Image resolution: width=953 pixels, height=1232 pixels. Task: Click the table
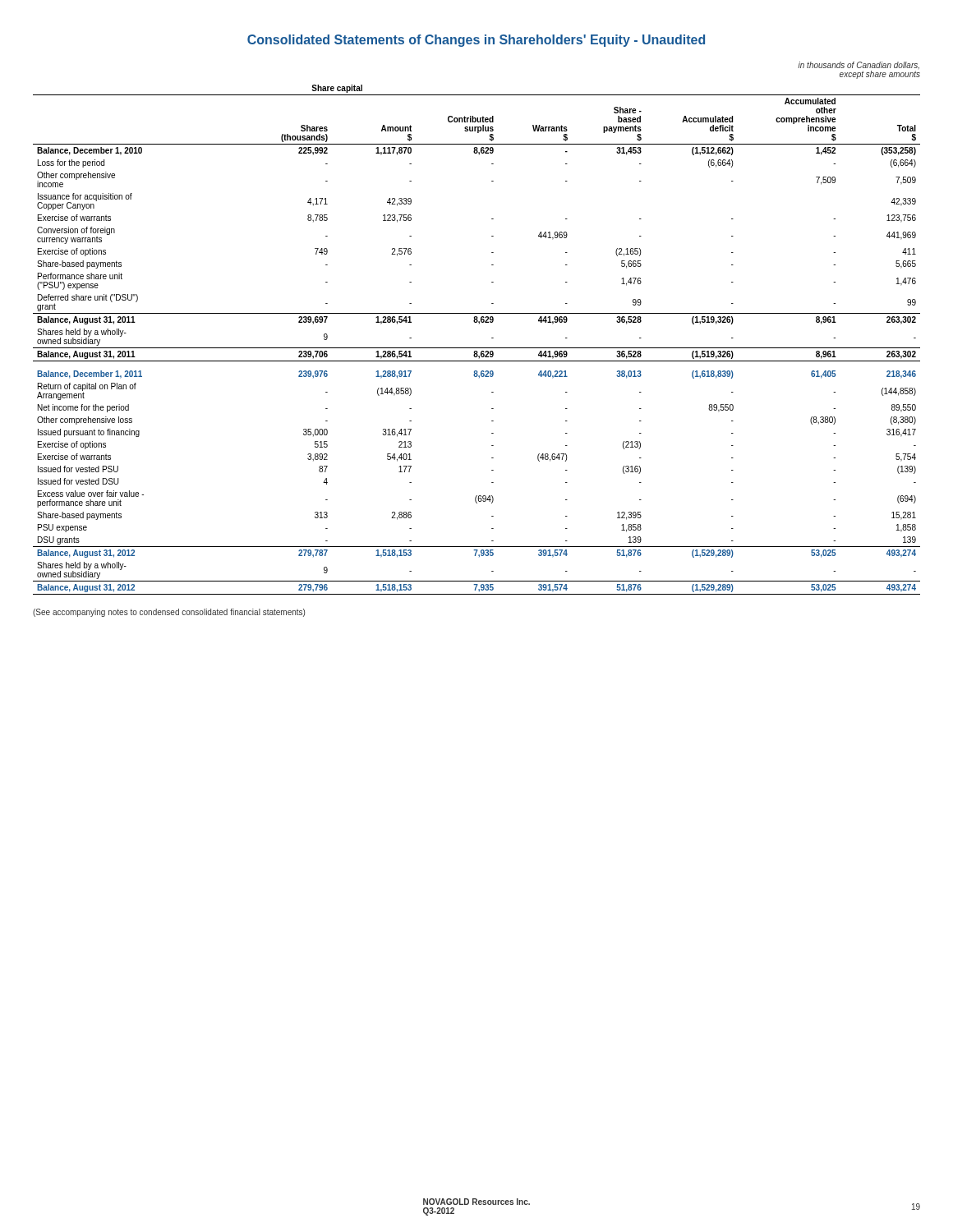tap(476, 338)
